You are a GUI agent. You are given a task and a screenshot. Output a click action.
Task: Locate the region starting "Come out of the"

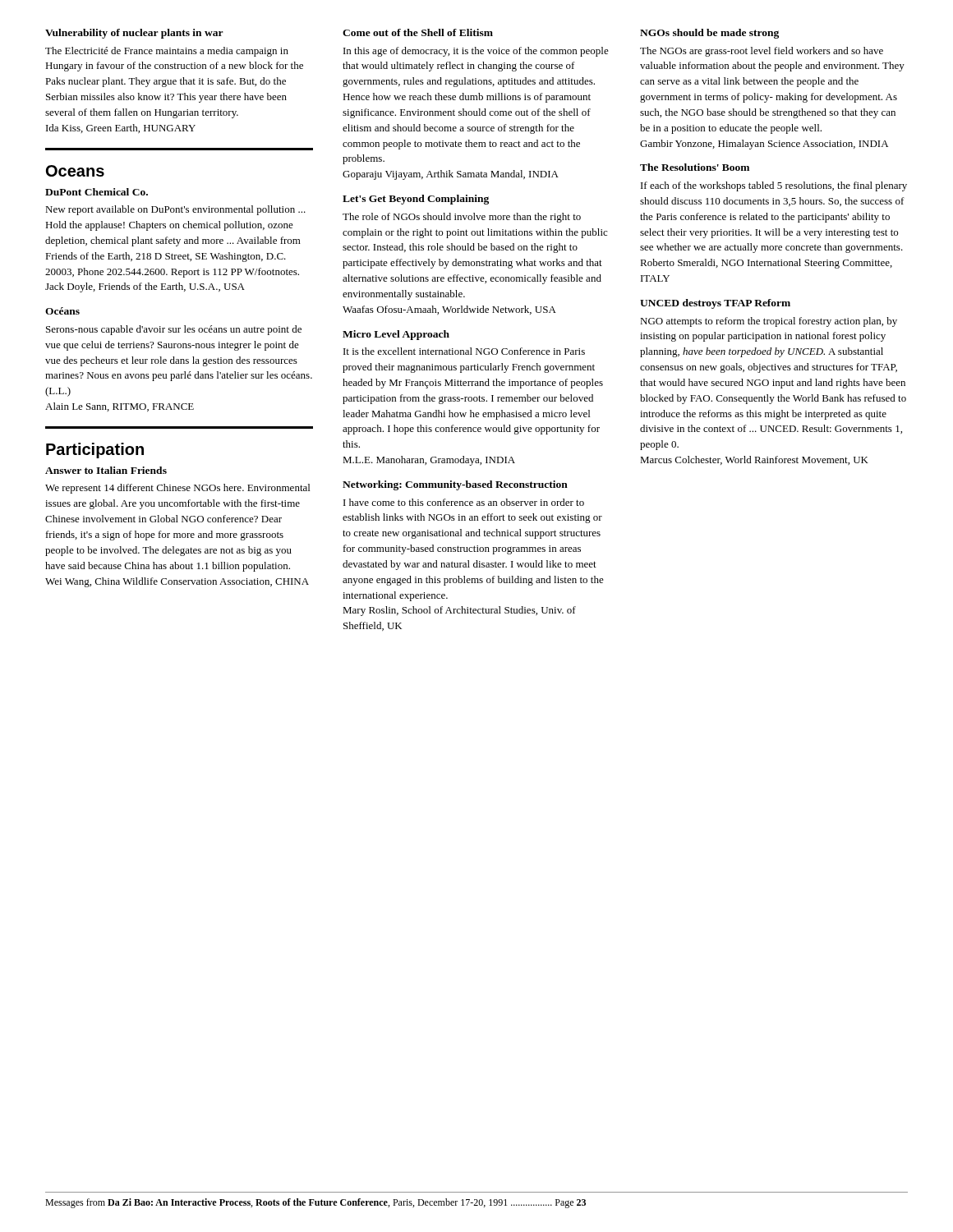click(x=476, y=102)
